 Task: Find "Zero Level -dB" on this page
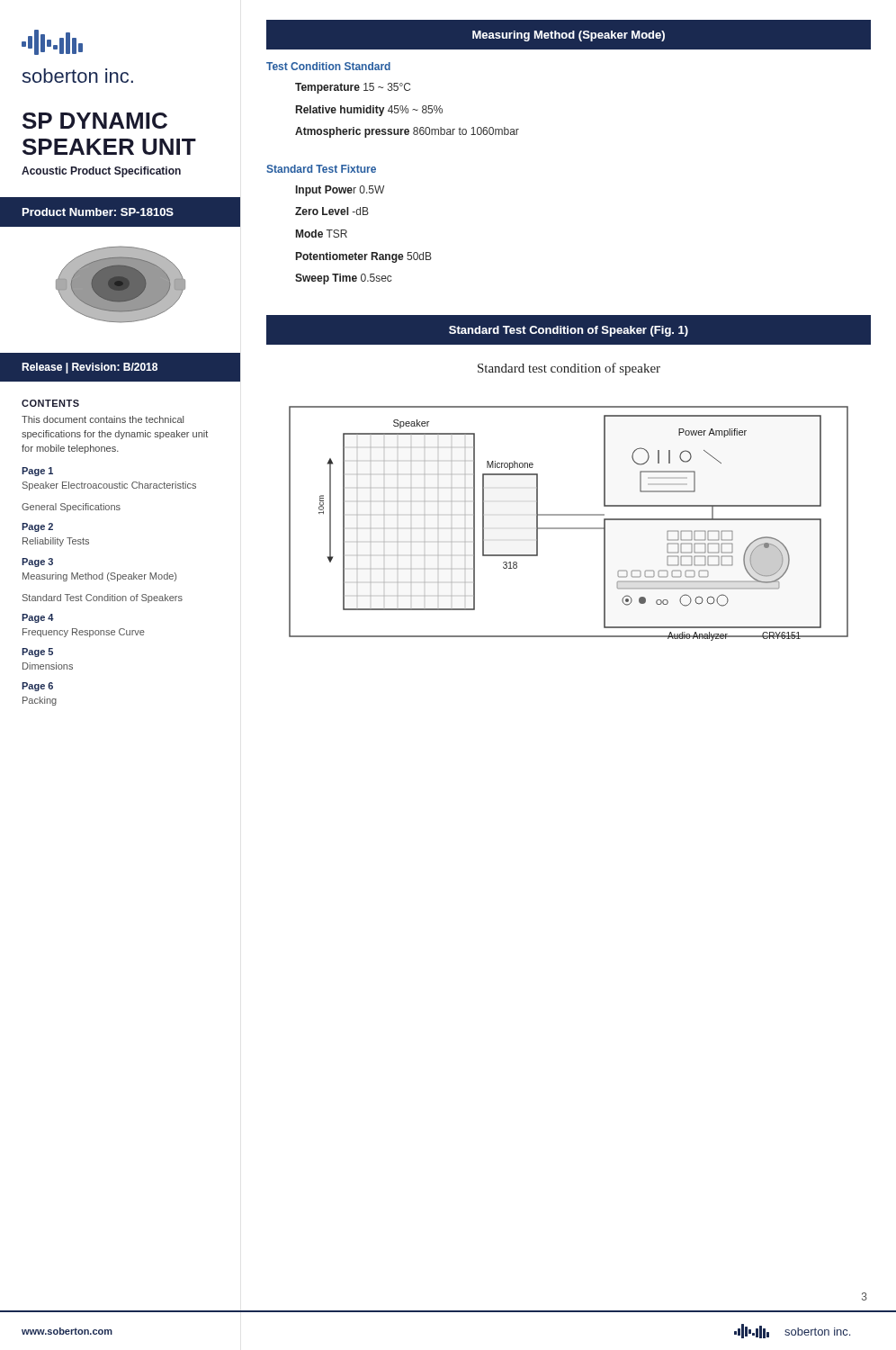332,212
